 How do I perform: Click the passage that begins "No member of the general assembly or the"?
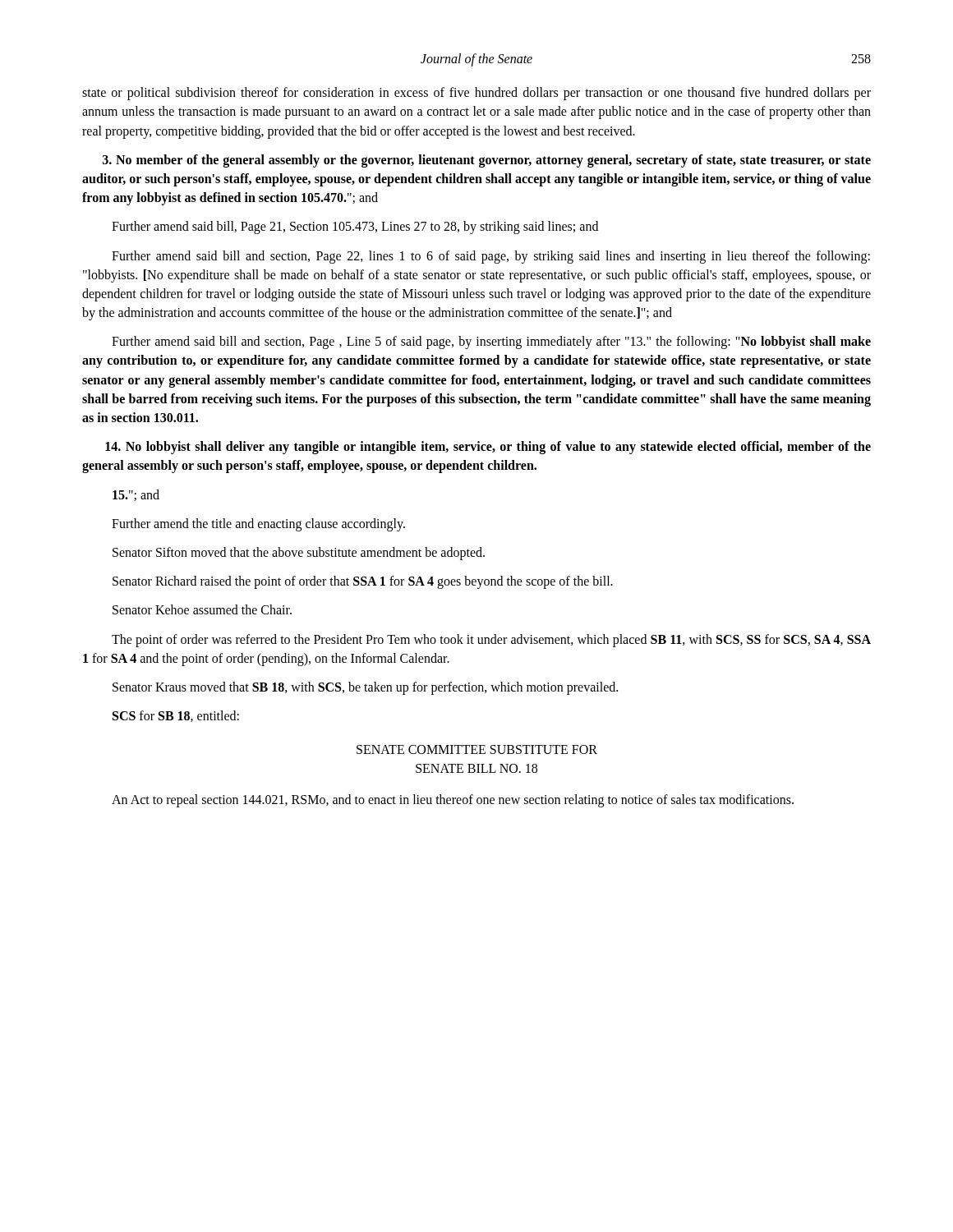point(476,179)
